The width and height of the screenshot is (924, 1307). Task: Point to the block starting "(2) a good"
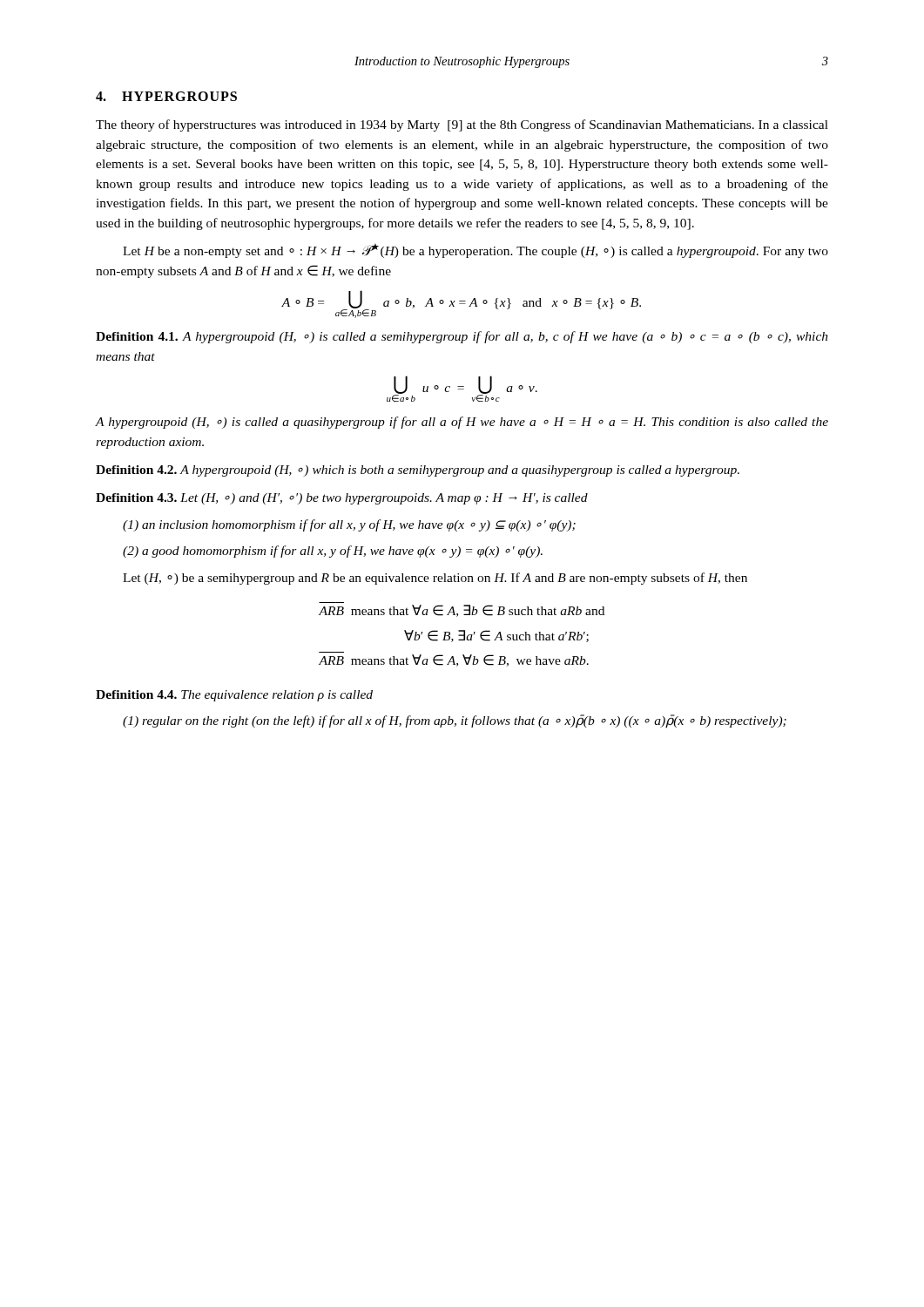[x=475, y=551]
